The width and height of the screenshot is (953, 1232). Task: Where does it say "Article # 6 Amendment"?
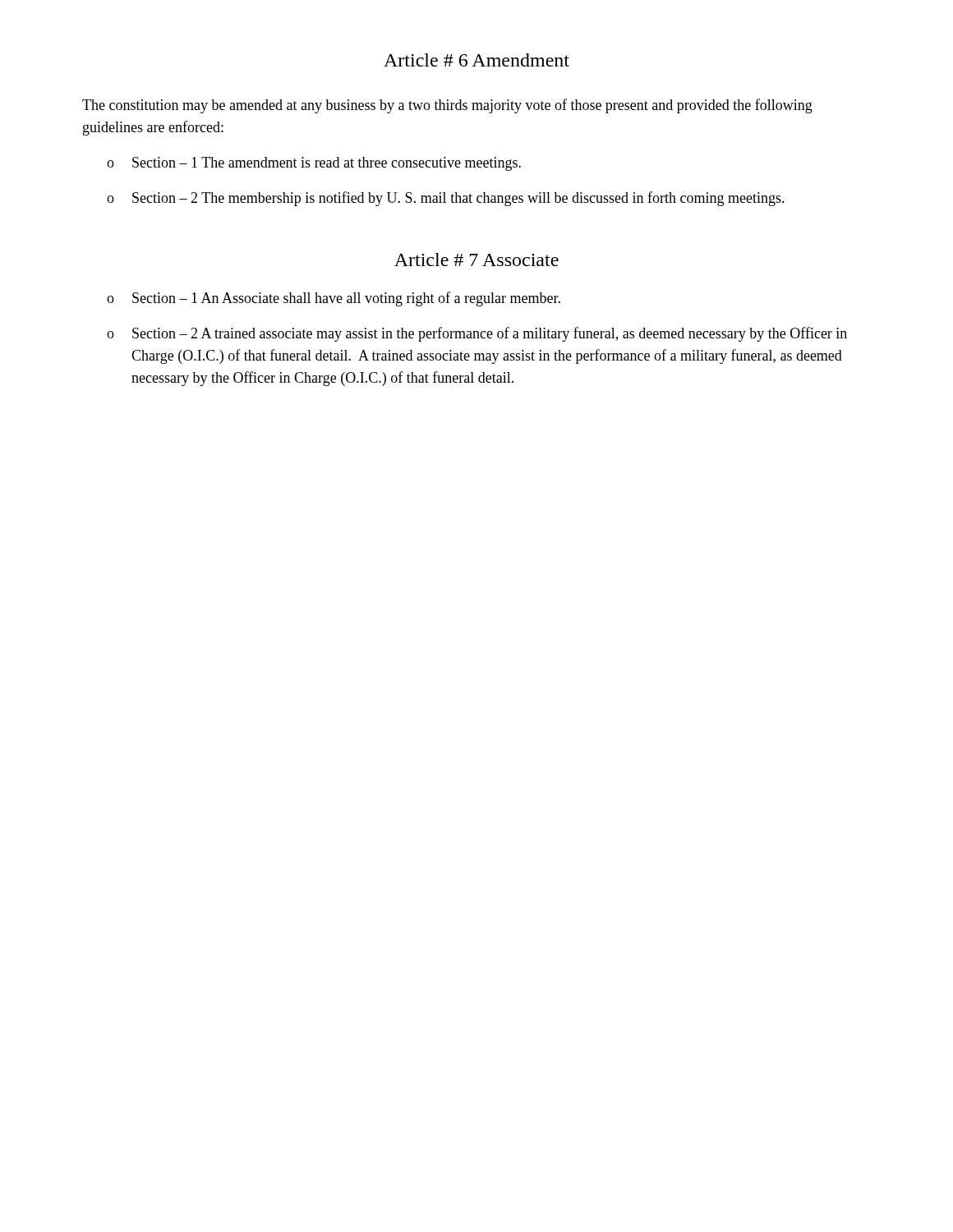(476, 60)
